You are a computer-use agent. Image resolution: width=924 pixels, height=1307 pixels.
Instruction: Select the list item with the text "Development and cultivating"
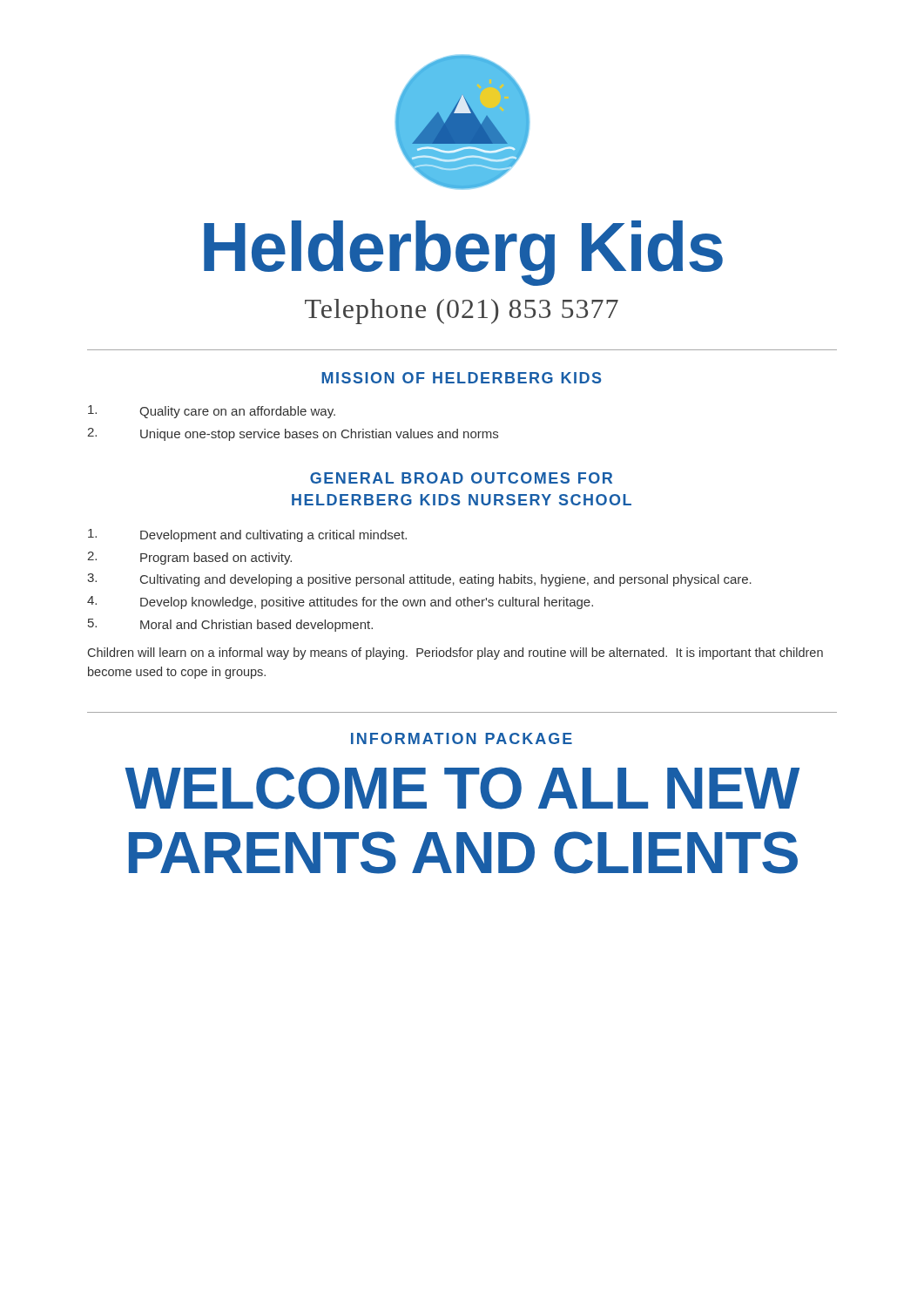pos(247,535)
